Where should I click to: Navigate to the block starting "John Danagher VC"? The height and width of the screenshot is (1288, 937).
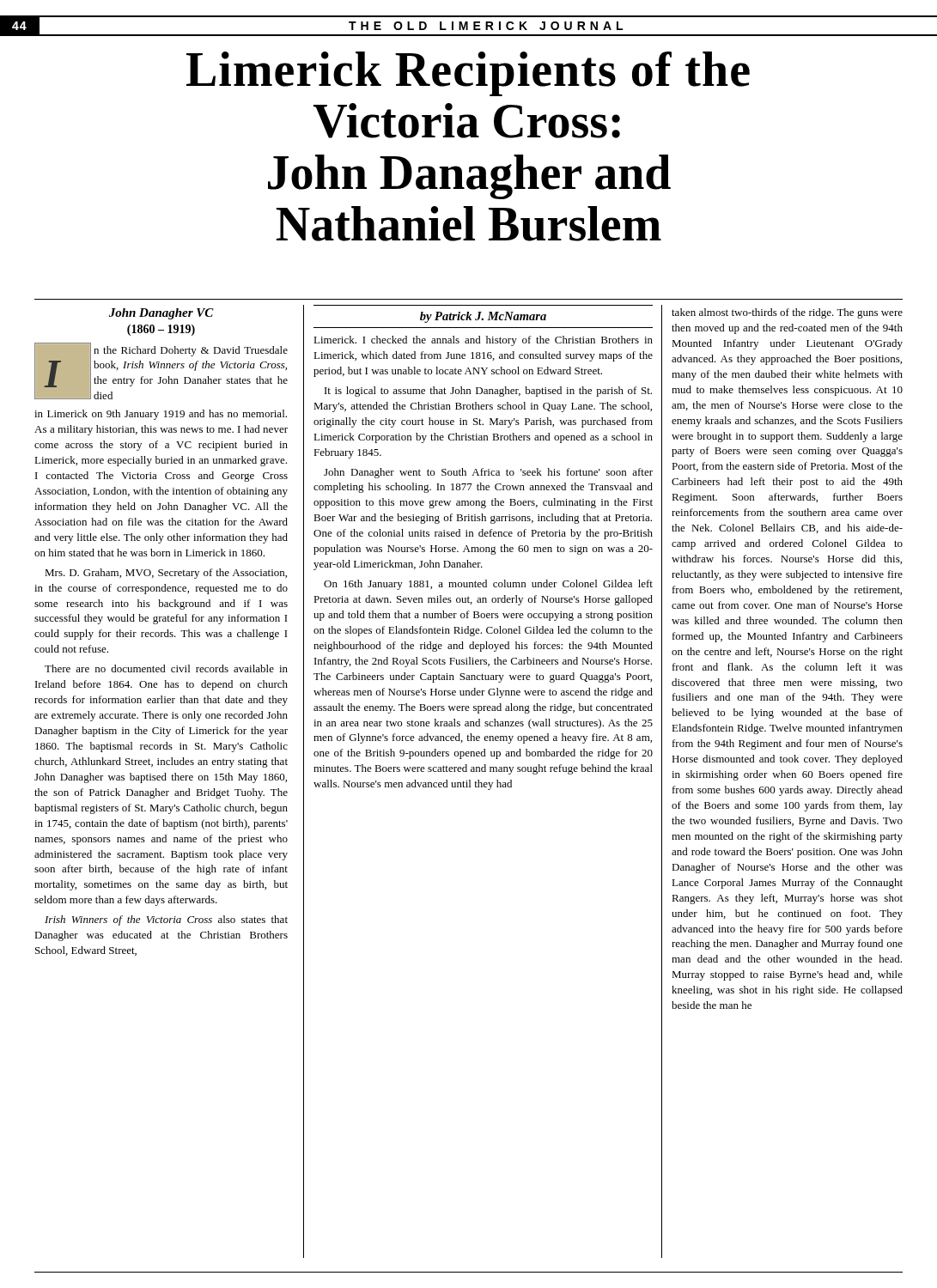161,313
